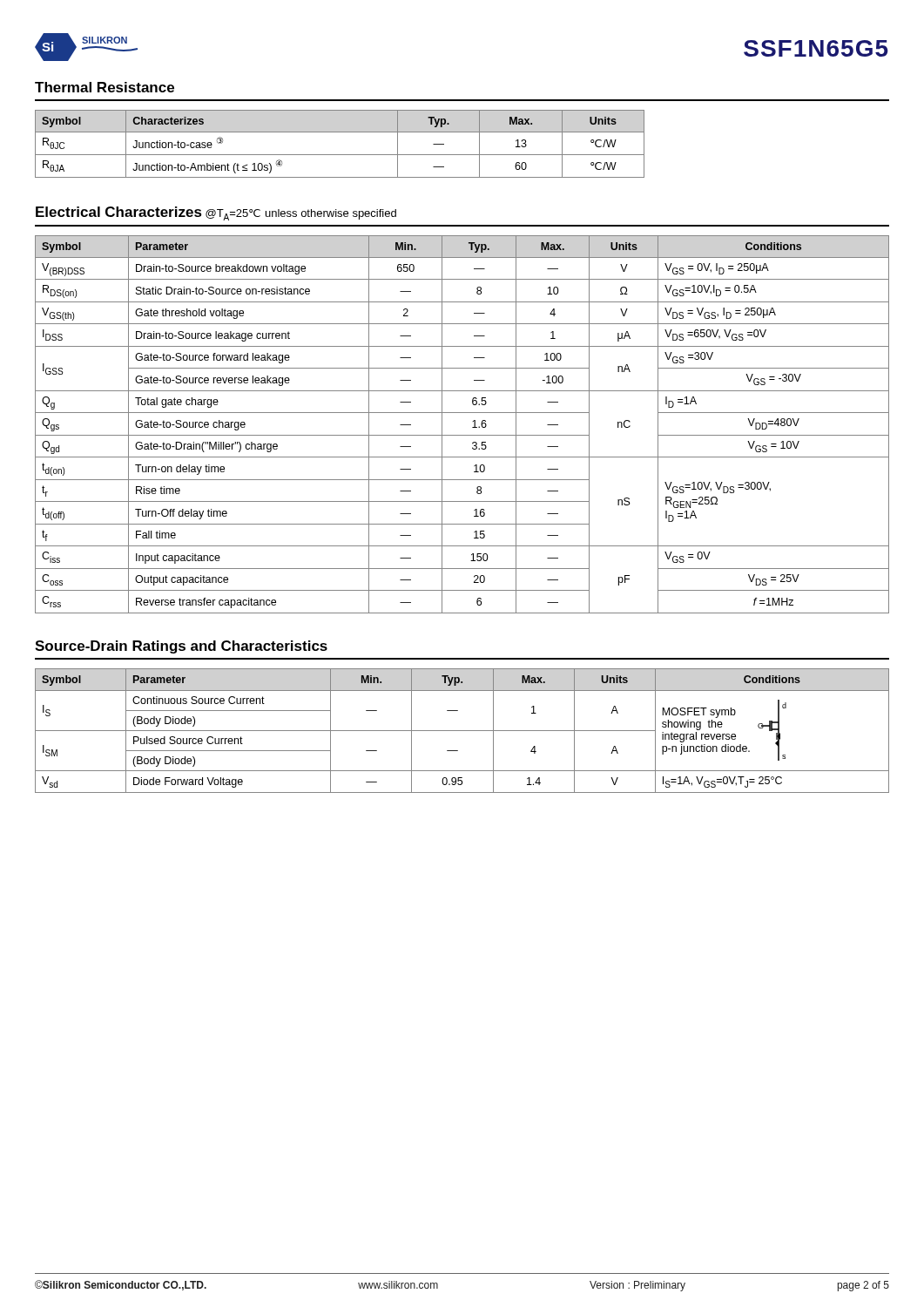Click on the table containing "V GS = 0V, I"
Image resolution: width=924 pixels, height=1307 pixels.
click(462, 424)
